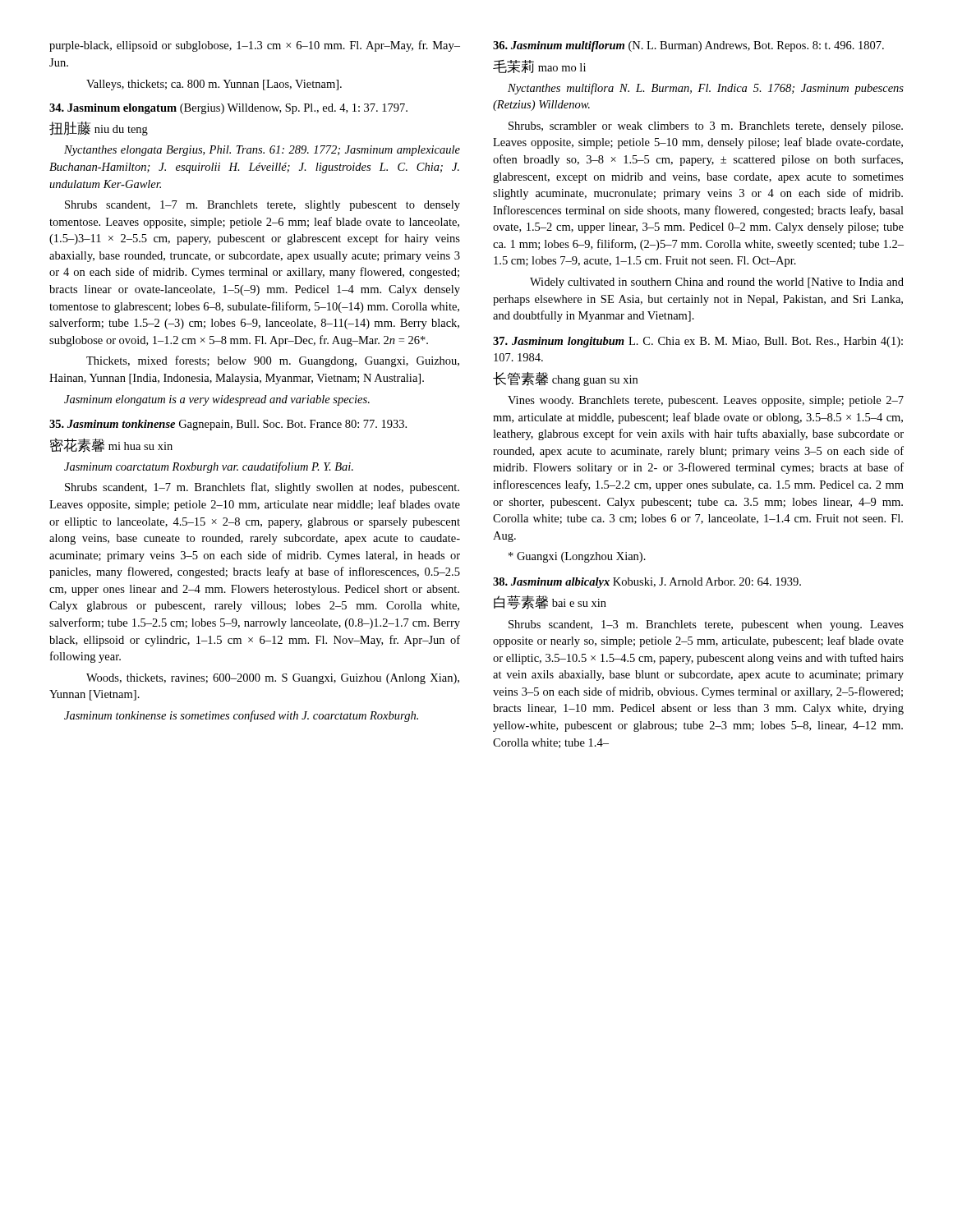Viewport: 953px width, 1232px height.
Task: Locate the text starting "Valleys, thickets; ca."
Action: (255, 84)
